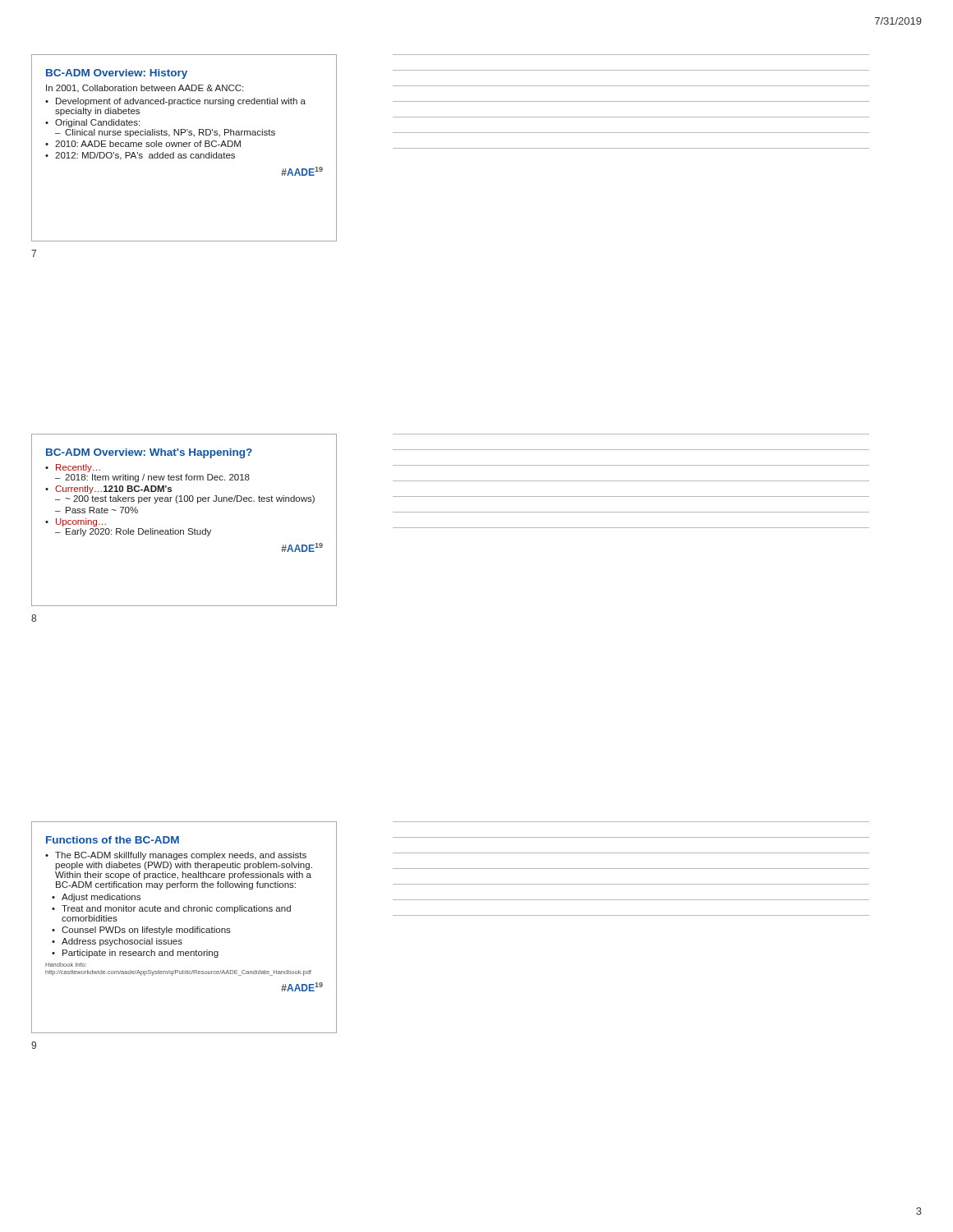Click on the text block containing "Functions of the BC-ADM"

coord(184,914)
